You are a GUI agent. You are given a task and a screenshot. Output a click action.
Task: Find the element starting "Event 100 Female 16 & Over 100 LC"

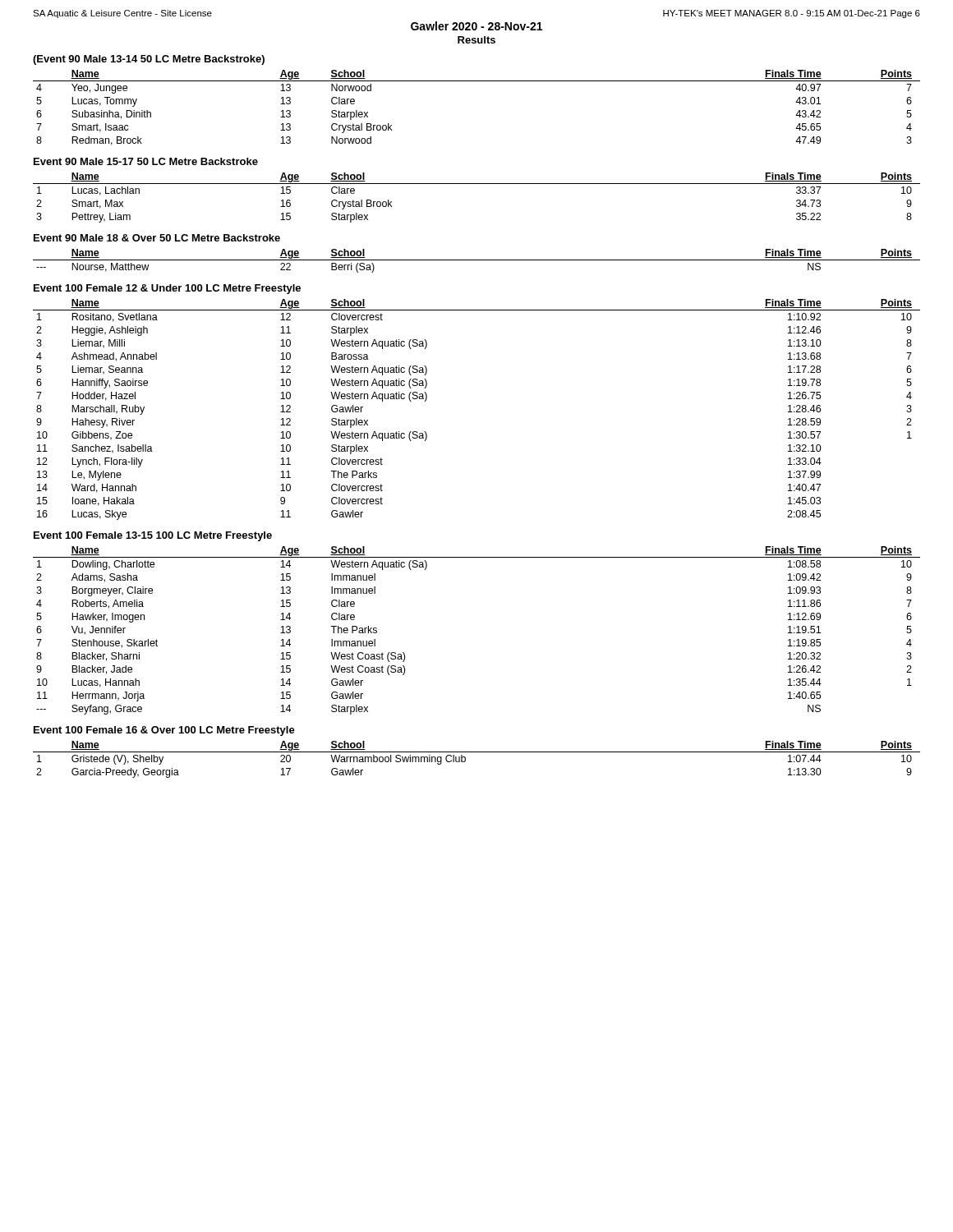pyautogui.click(x=164, y=730)
